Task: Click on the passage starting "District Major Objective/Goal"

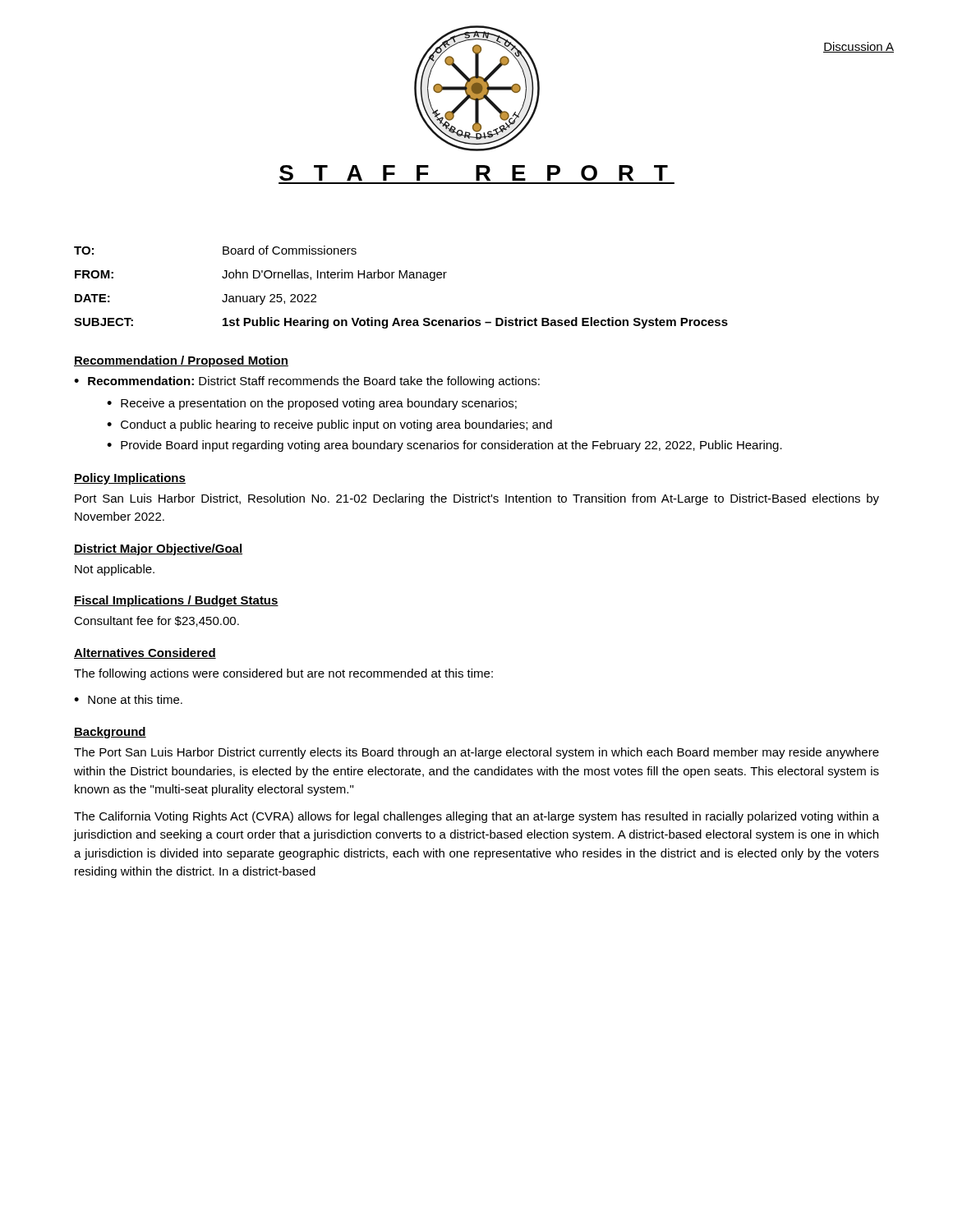Action: [158, 548]
